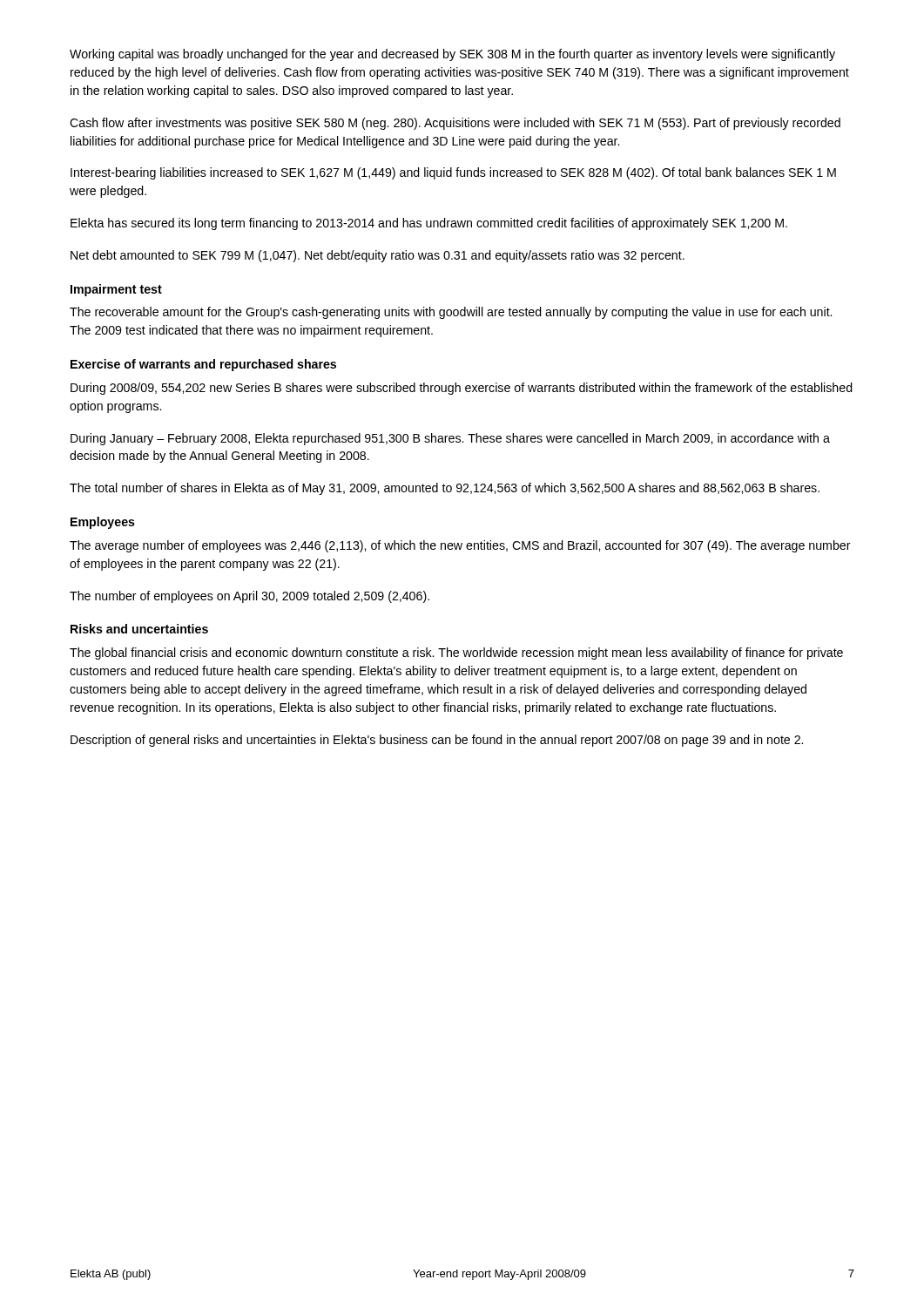Find the text block that says "Description of general risks and uncertainties in Elekta's"
This screenshot has height=1307, width=924.
coord(437,739)
